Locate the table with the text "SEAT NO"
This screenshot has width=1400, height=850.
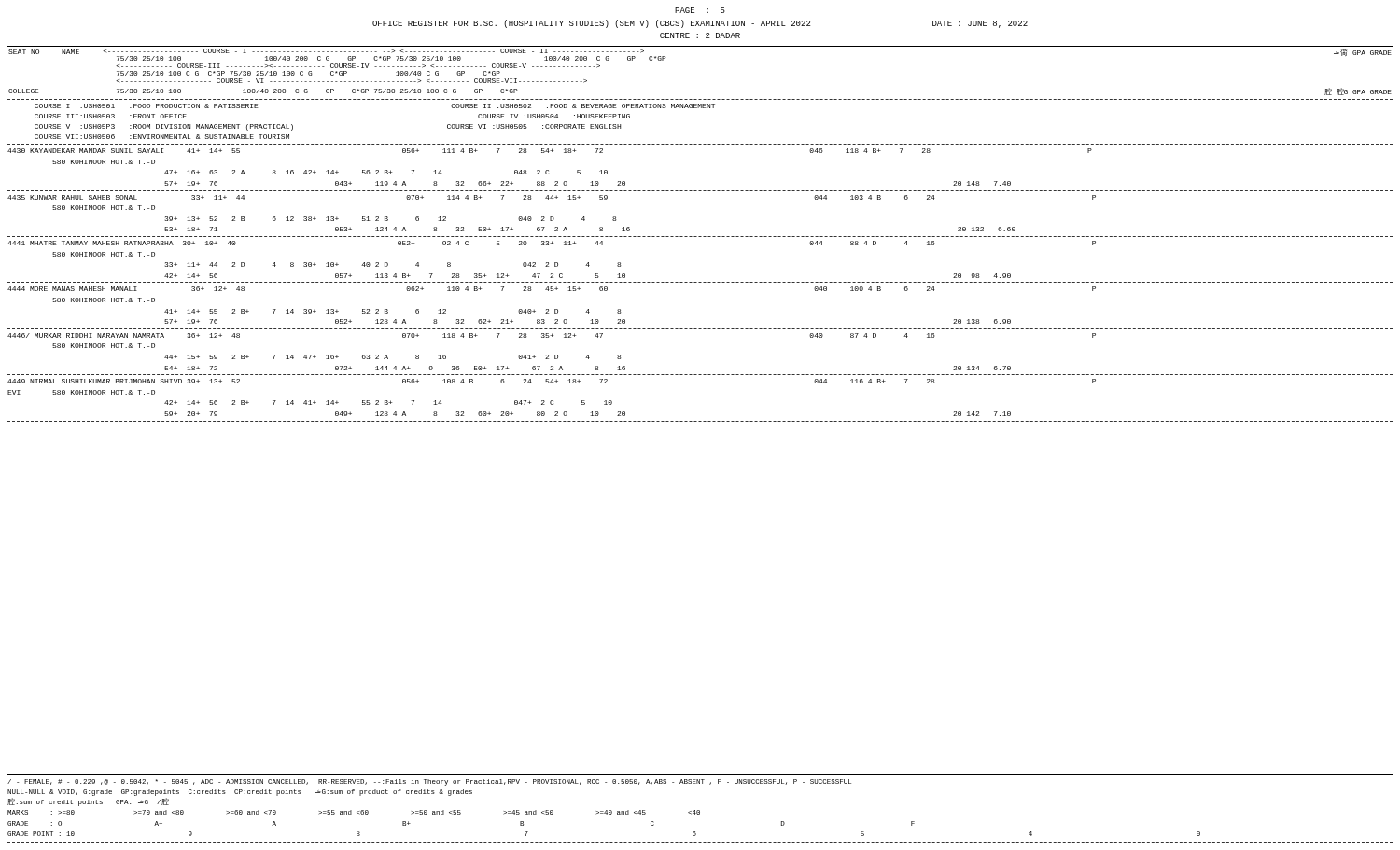(700, 234)
